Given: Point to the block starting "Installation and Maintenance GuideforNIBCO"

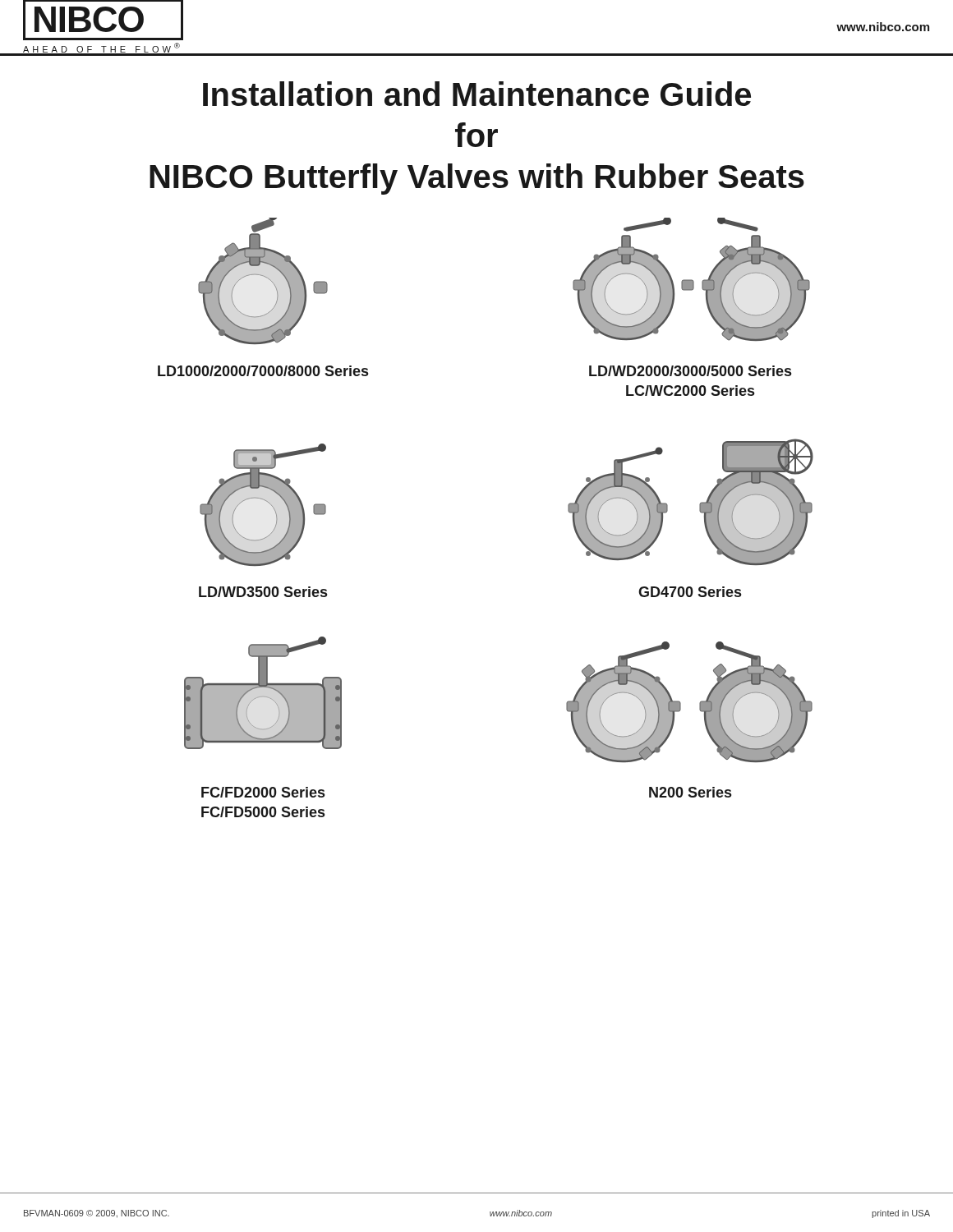Looking at the screenshot, I should click(x=476, y=136).
